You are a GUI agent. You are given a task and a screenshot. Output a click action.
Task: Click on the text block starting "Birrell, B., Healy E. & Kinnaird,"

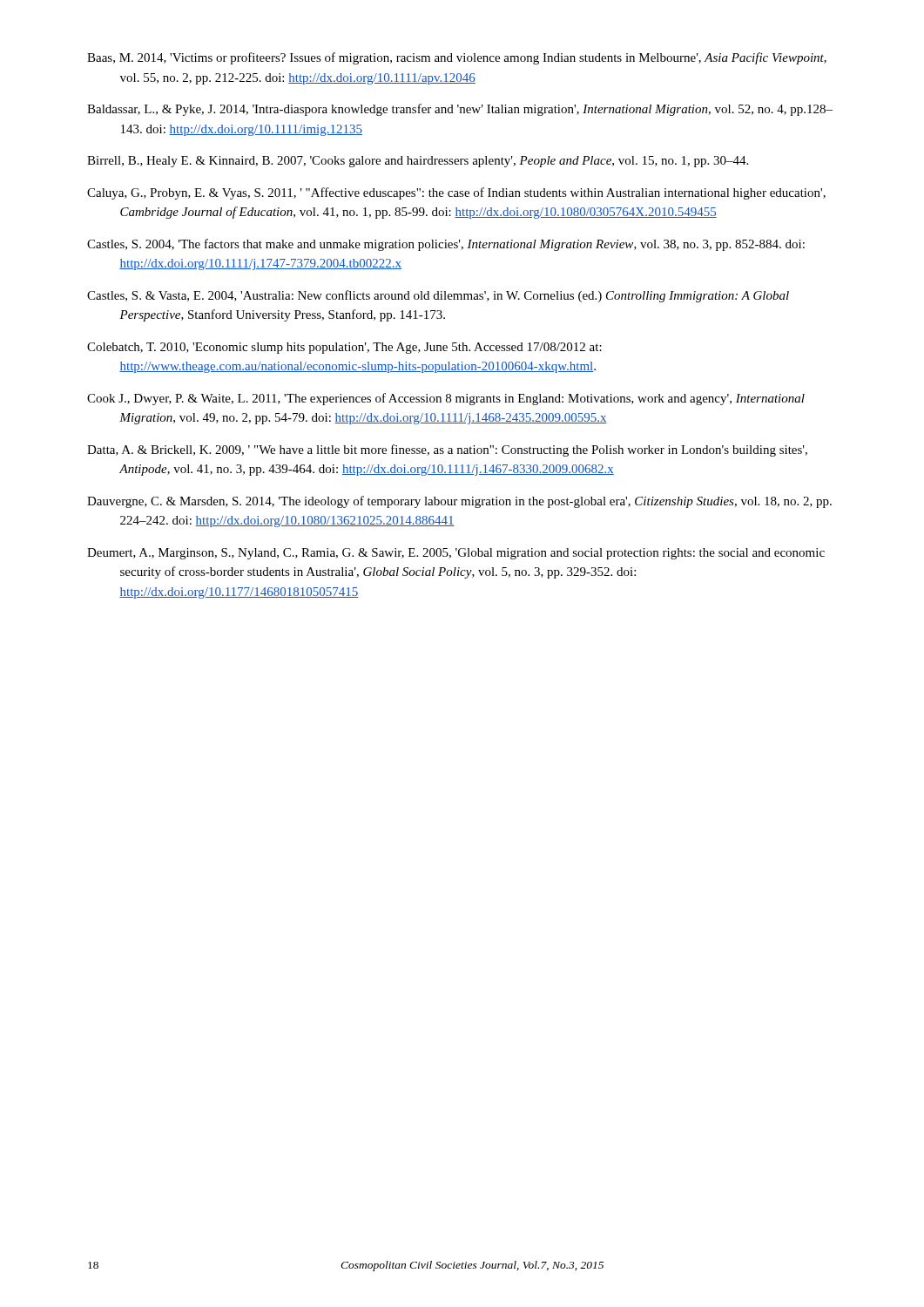pos(418,160)
